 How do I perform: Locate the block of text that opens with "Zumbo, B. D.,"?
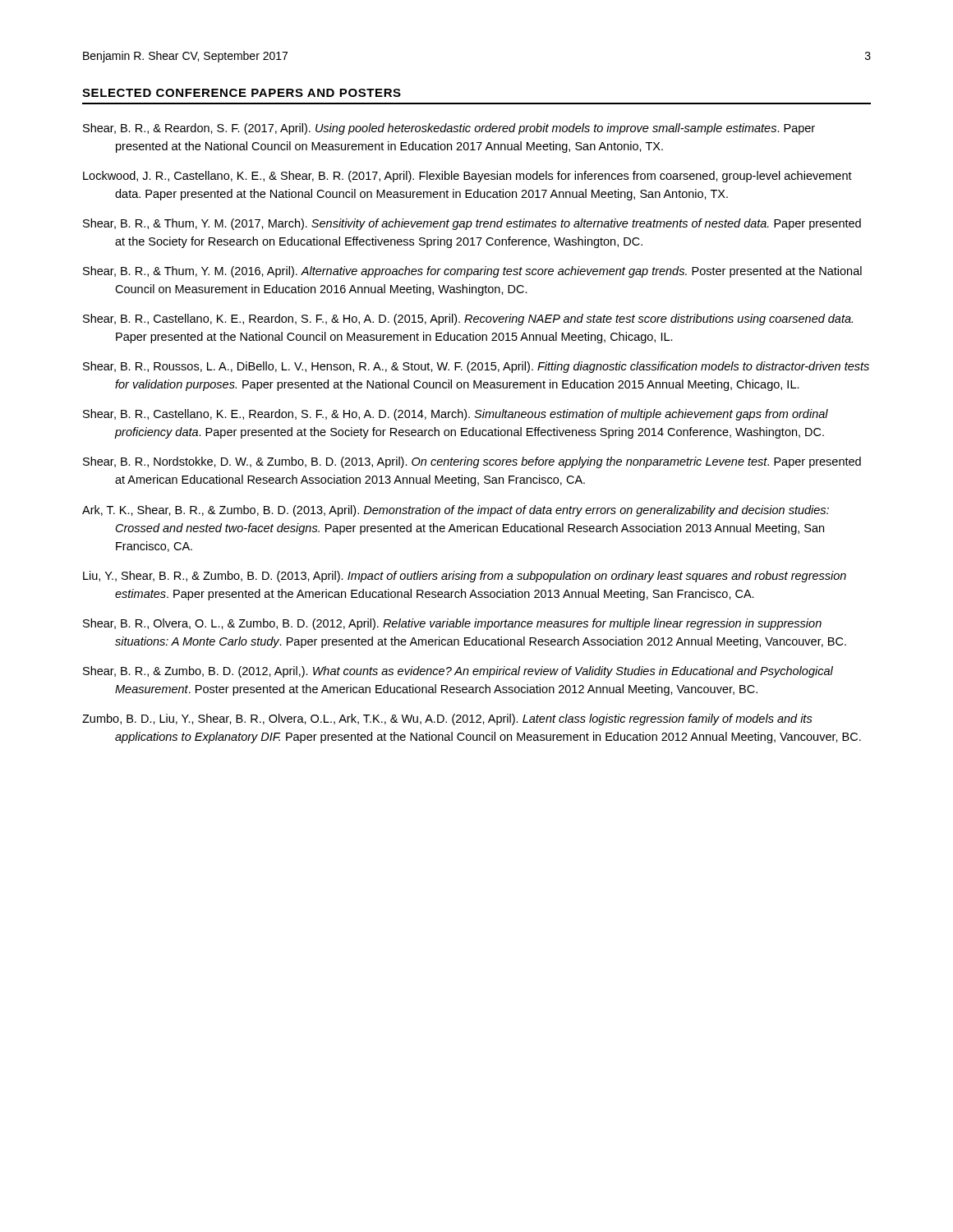(x=472, y=728)
